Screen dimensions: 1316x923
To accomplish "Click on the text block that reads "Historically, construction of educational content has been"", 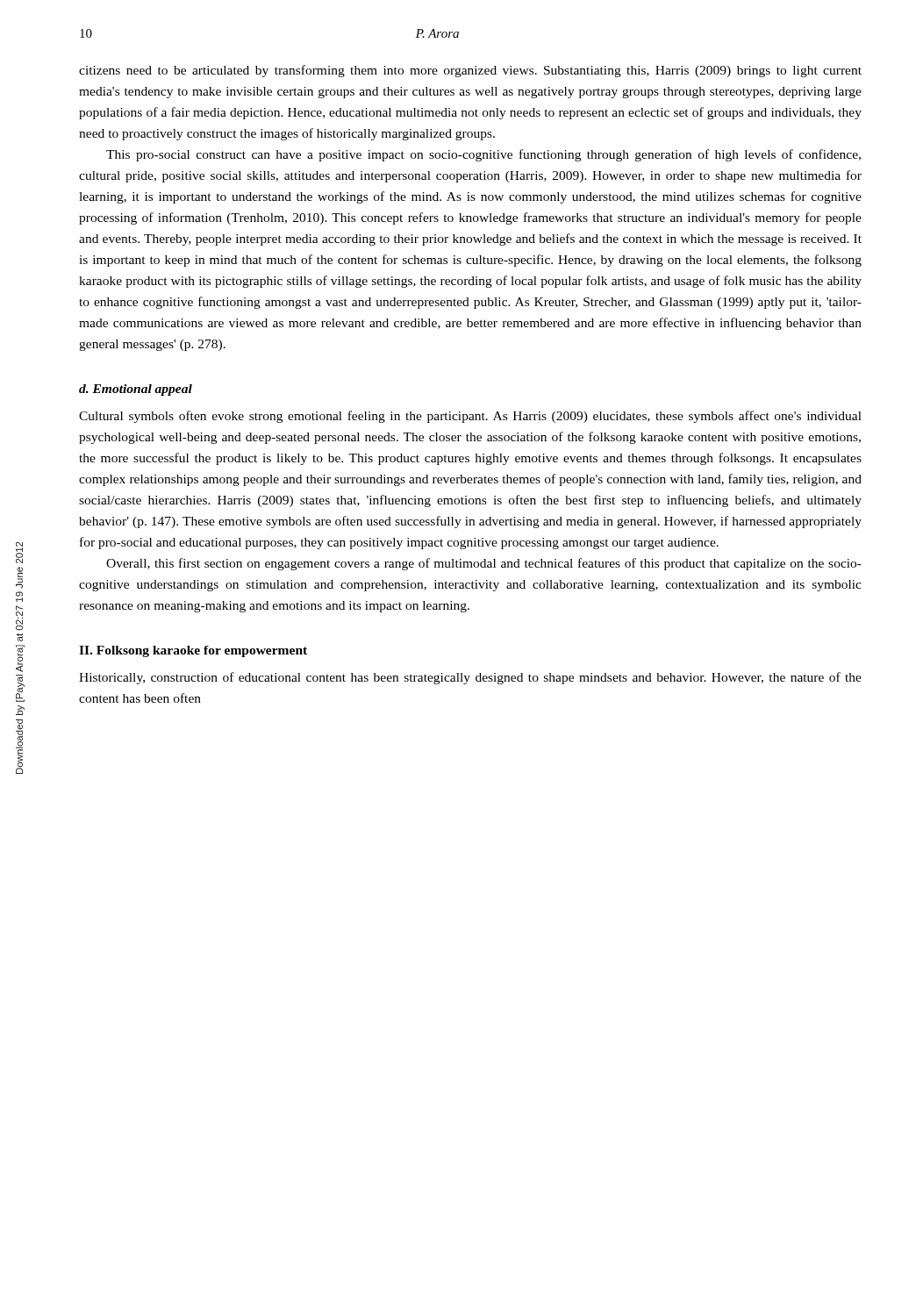I will (x=470, y=688).
